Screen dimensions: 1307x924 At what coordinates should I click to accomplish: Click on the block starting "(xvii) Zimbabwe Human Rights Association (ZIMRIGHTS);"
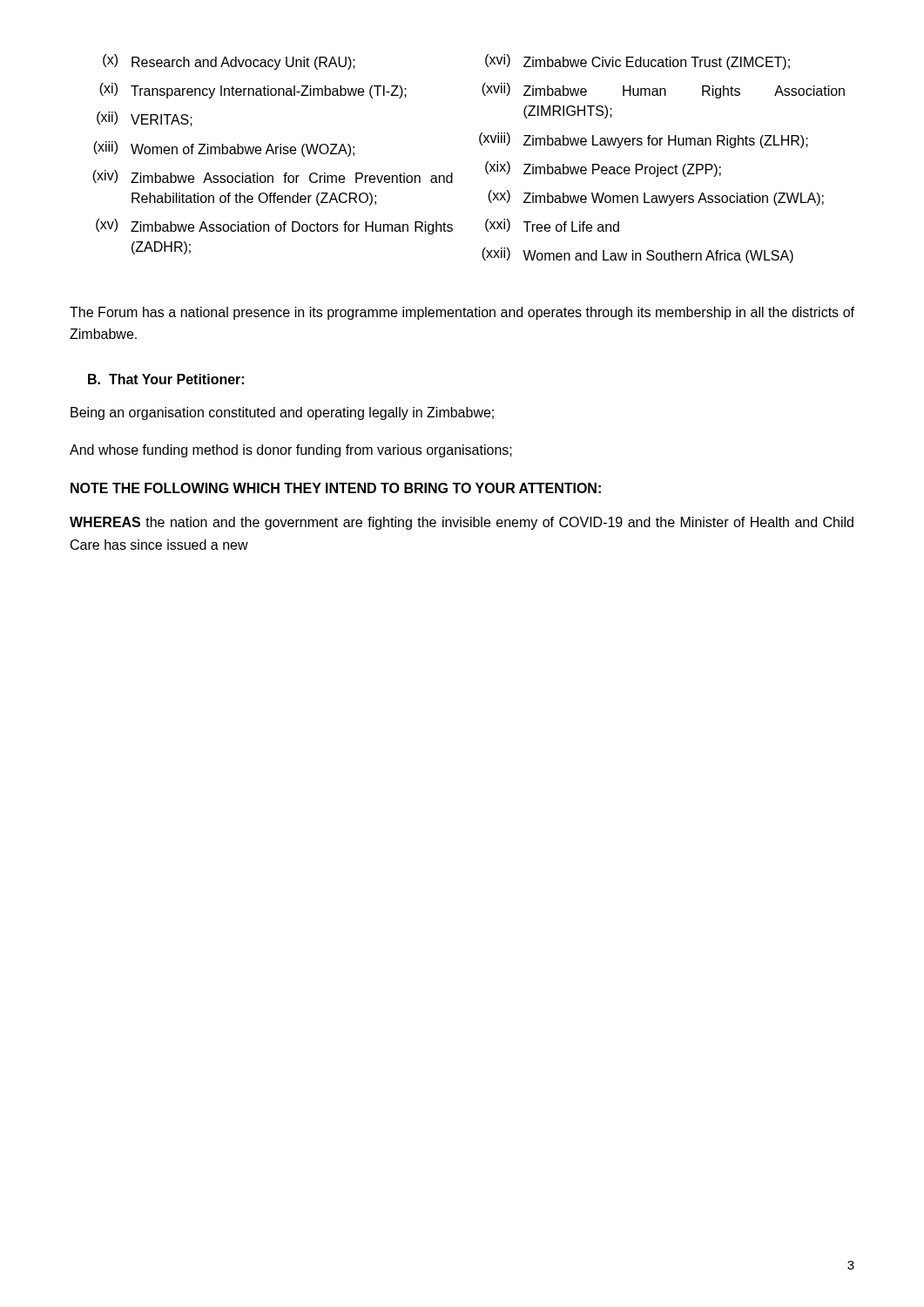coord(654,101)
